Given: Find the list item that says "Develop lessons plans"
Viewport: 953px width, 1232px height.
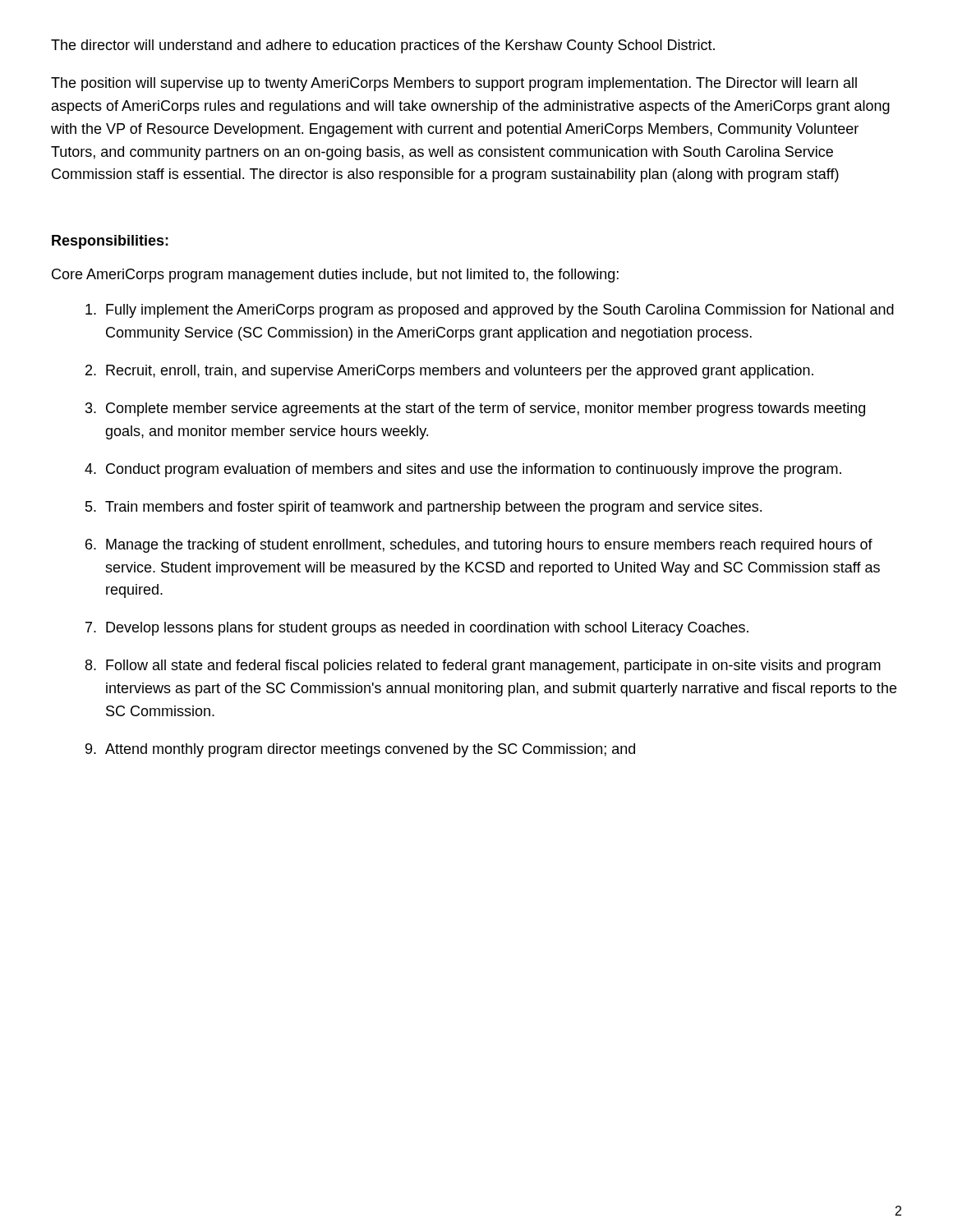Looking at the screenshot, I should tap(504, 629).
